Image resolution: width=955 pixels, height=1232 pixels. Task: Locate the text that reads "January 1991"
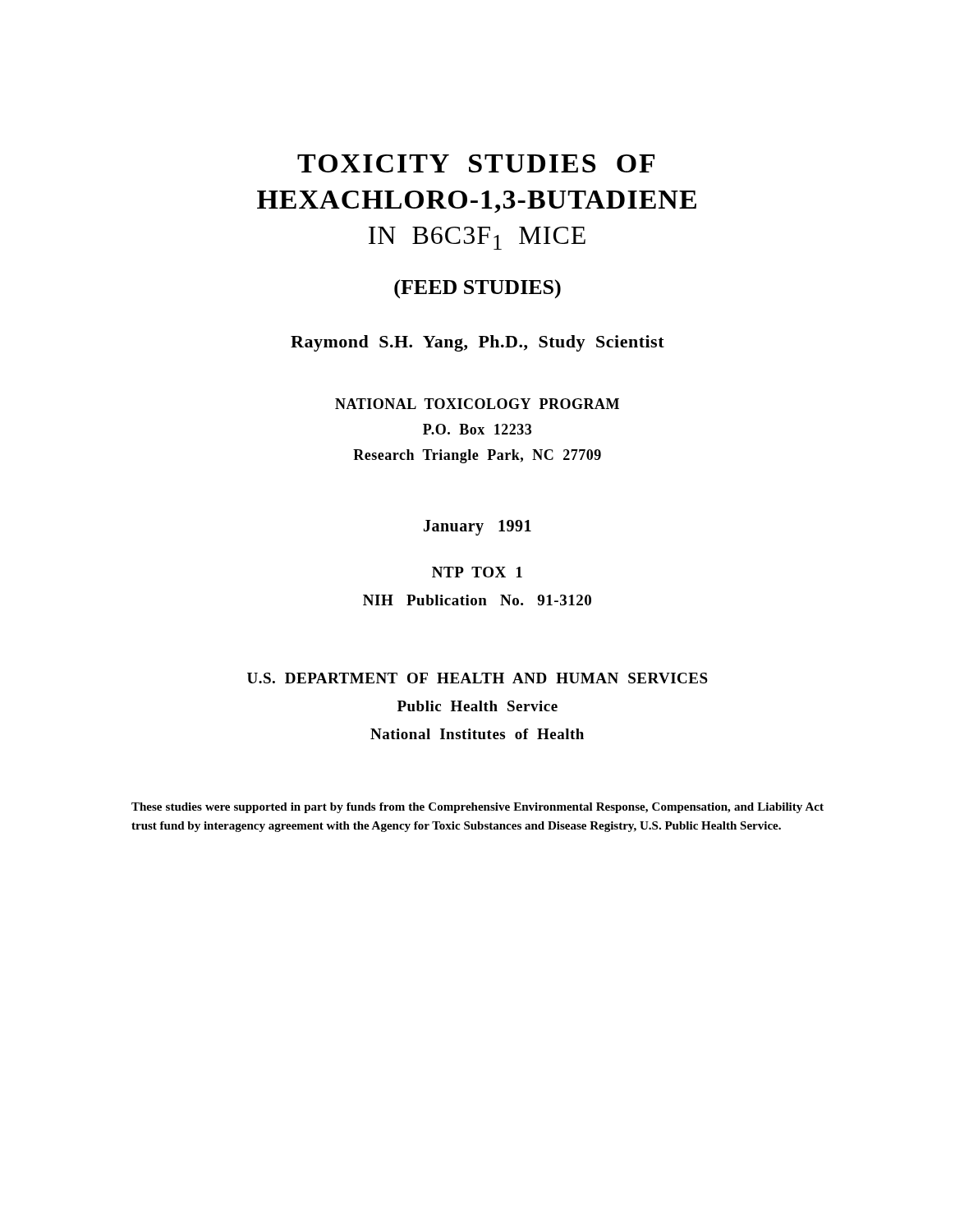click(478, 526)
